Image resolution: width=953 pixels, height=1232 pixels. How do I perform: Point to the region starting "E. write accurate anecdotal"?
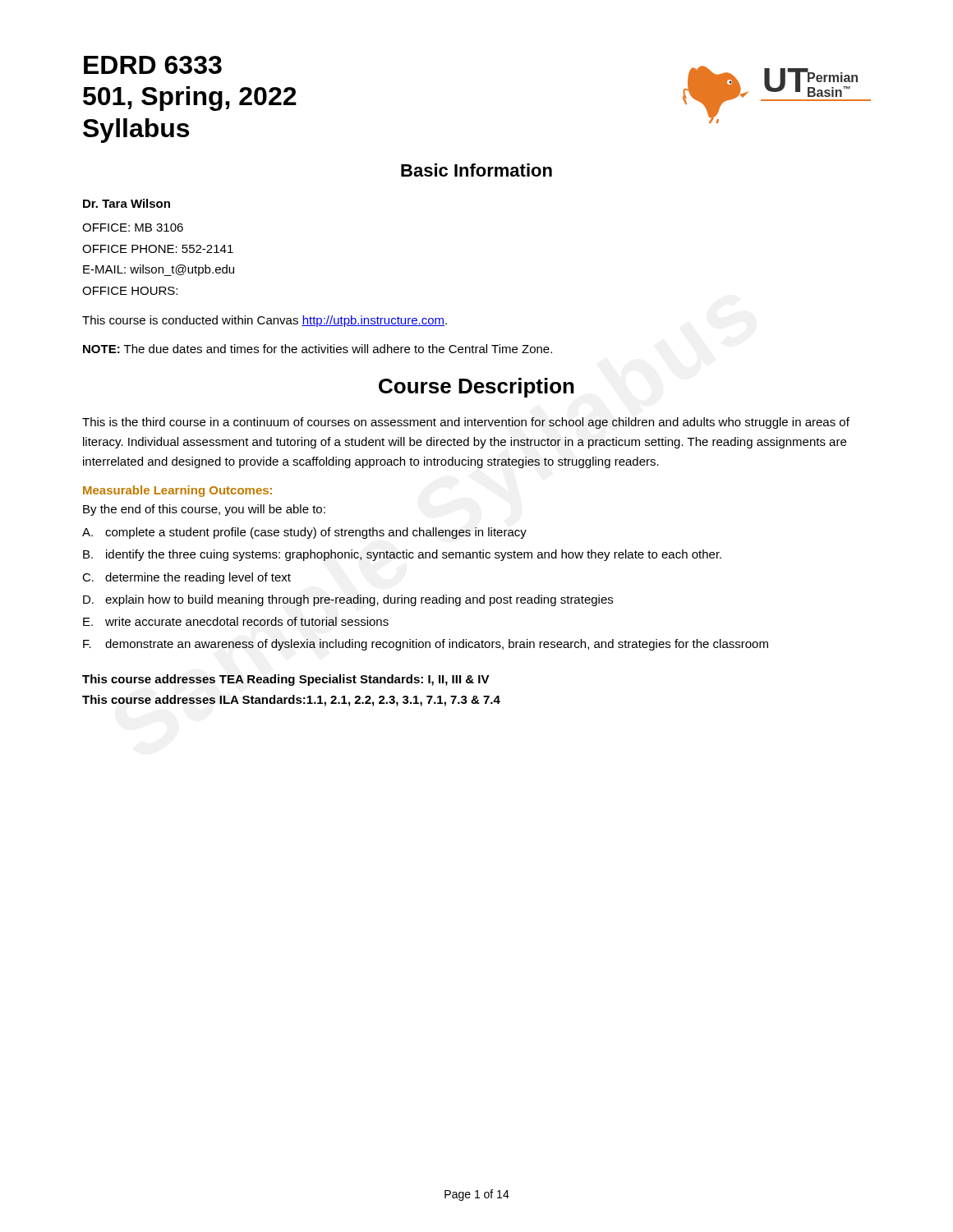[236, 621]
